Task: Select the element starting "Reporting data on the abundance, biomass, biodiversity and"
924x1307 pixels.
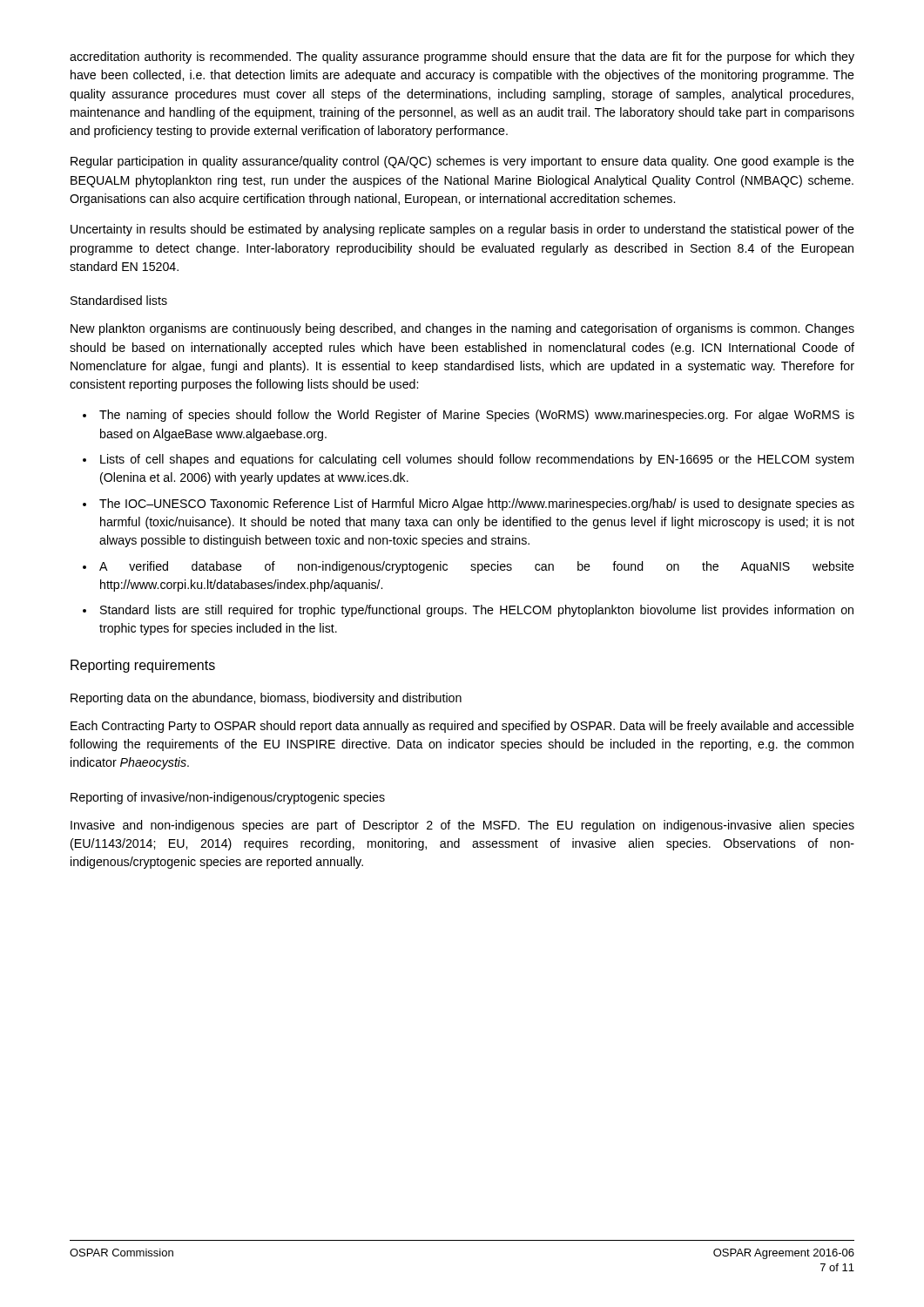Action: coord(266,698)
